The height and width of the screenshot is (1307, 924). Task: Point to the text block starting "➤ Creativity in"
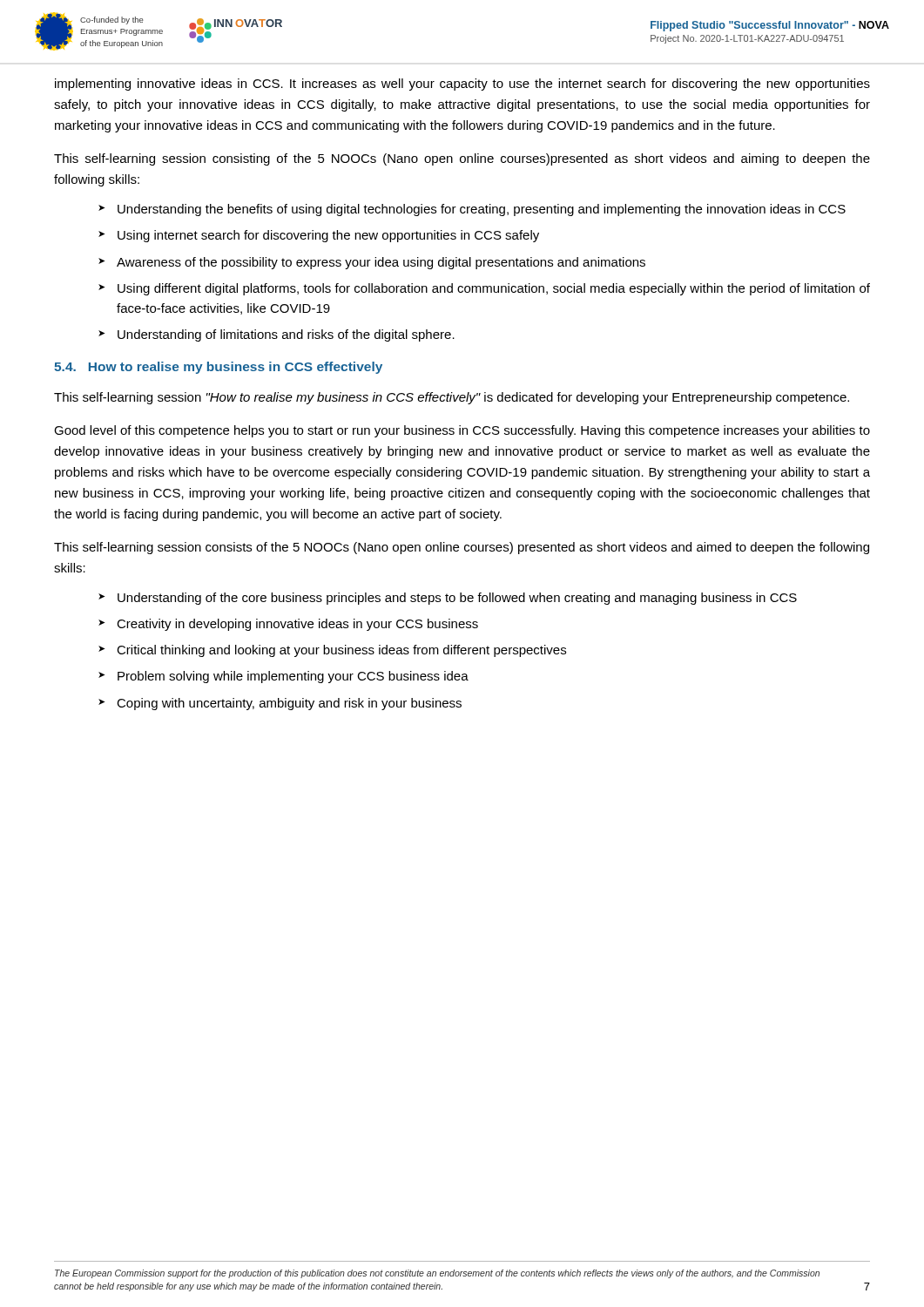[x=288, y=623]
